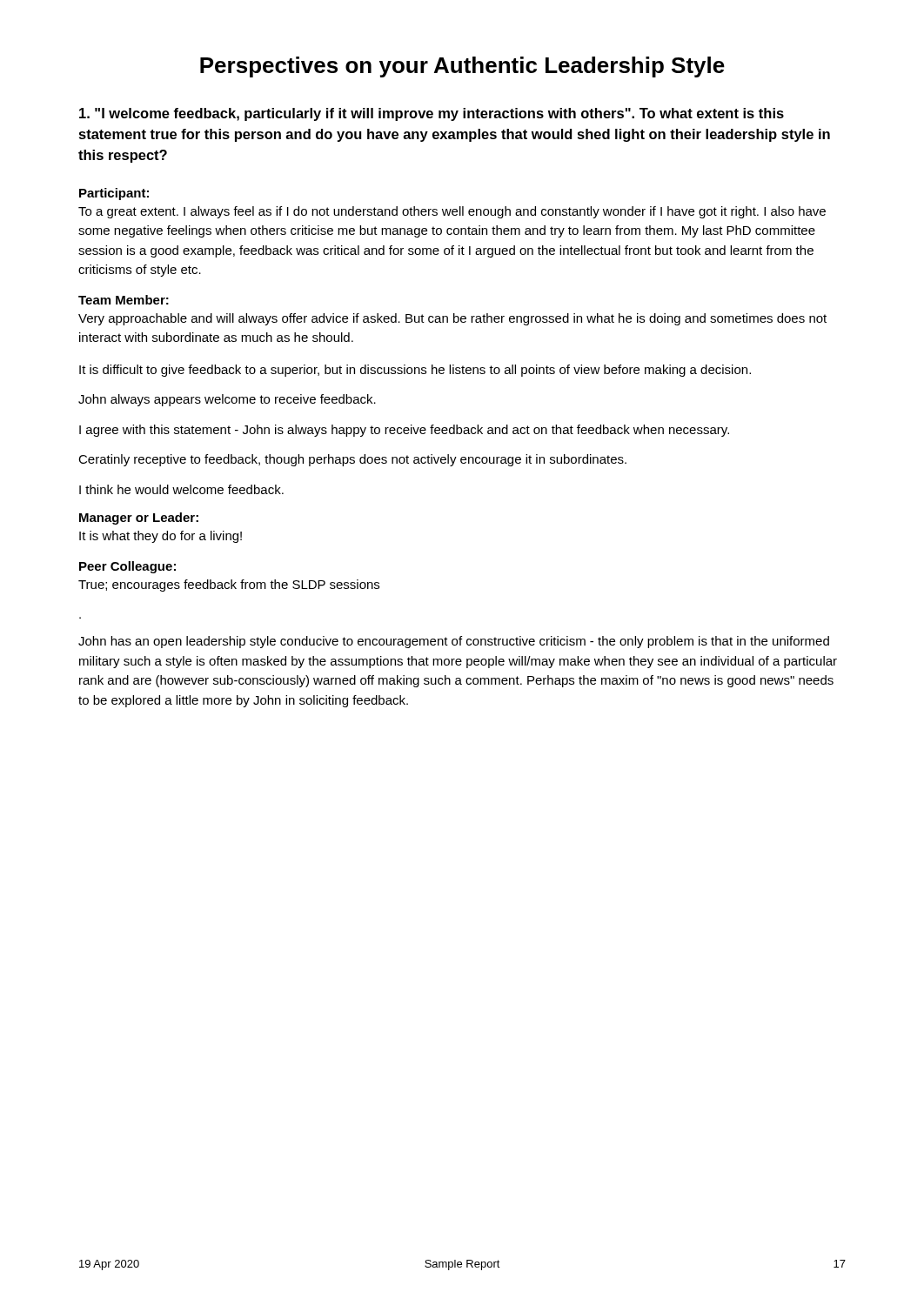Select the text block that says "Team Member: Very approachable and will always offer"

pos(462,320)
